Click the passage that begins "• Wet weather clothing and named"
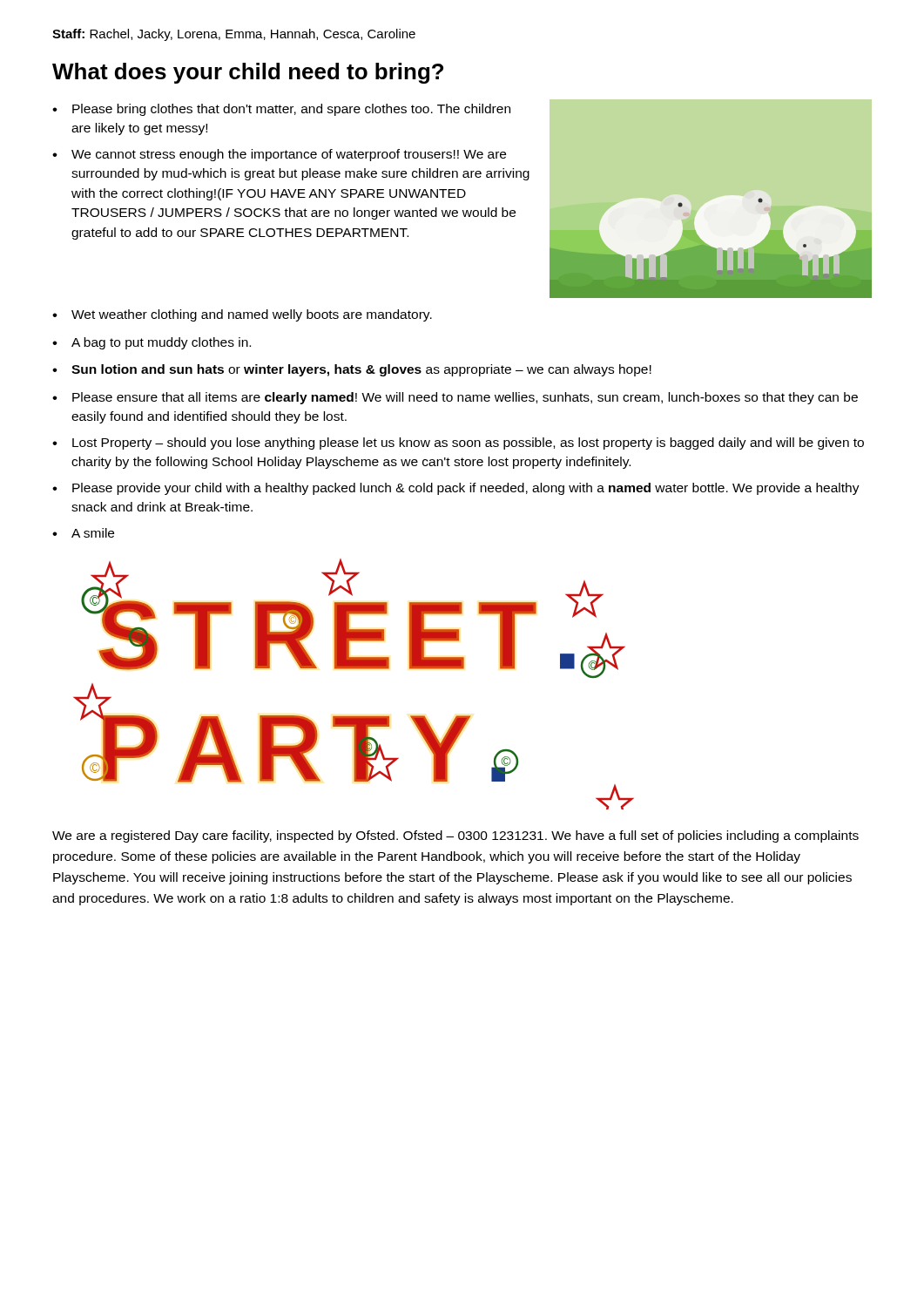 (x=242, y=316)
